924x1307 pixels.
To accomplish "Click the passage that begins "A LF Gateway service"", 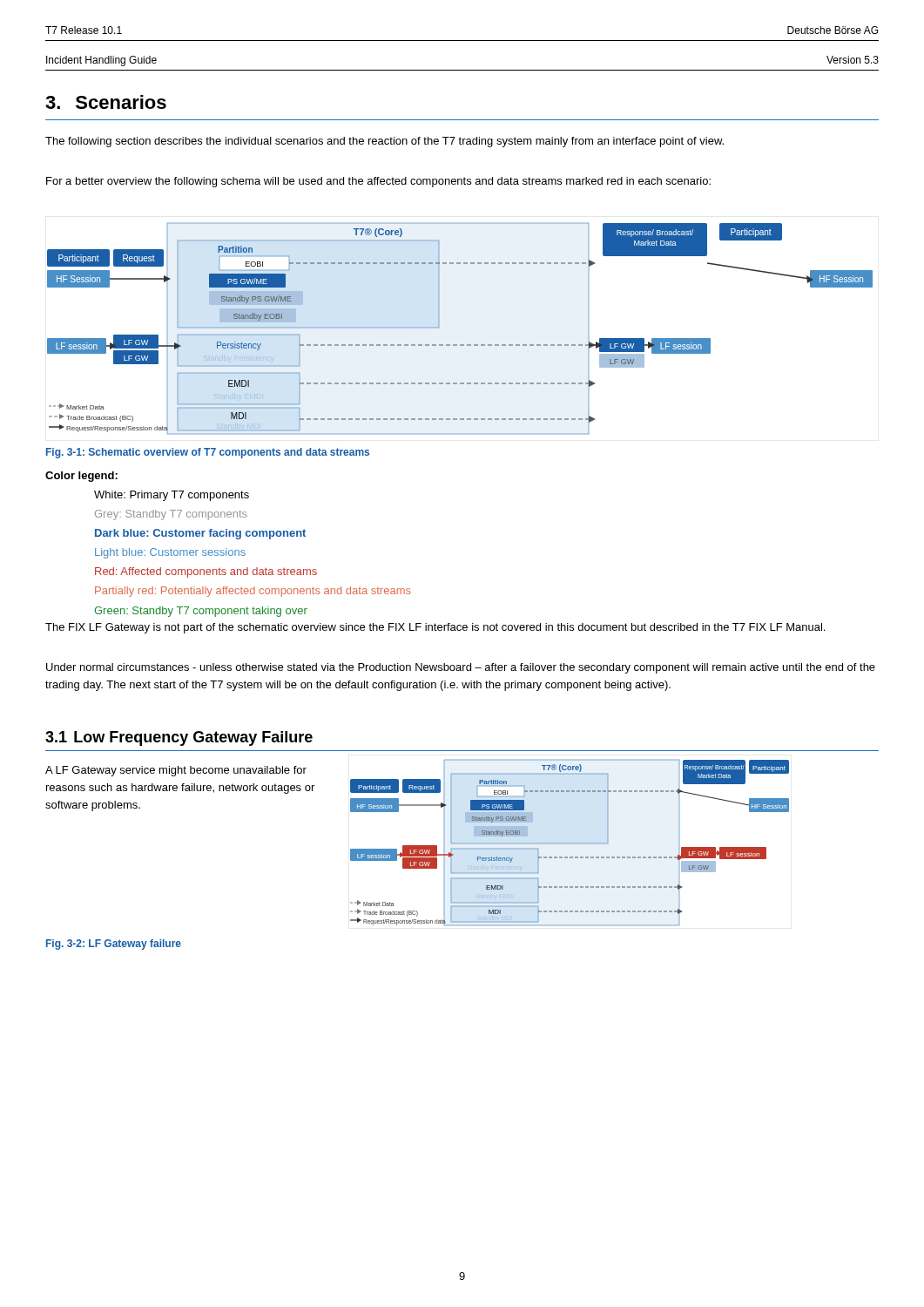I will [x=180, y=787].
